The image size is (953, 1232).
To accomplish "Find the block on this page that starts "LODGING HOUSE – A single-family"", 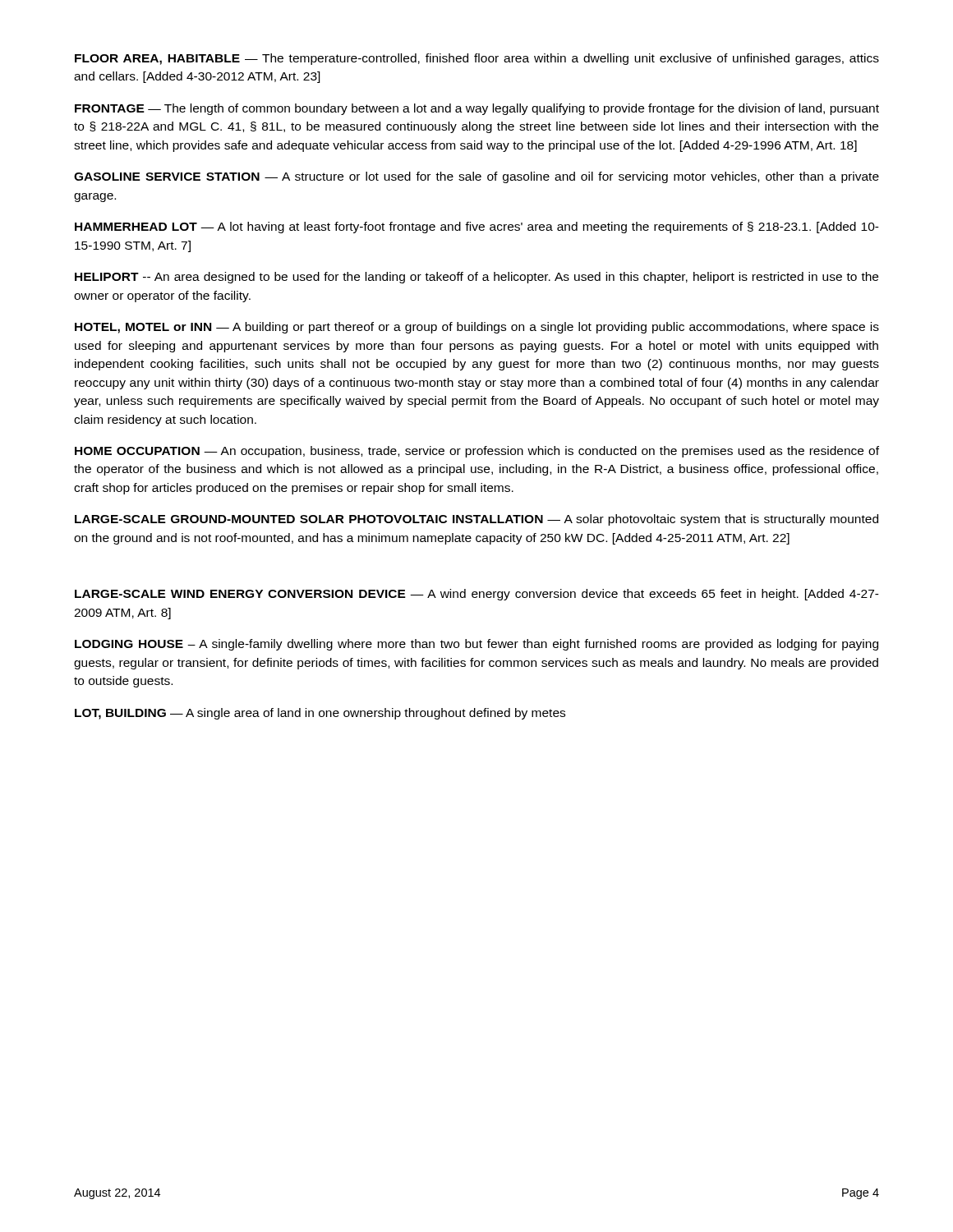I will pyautogui.click(x=476, y=662).
